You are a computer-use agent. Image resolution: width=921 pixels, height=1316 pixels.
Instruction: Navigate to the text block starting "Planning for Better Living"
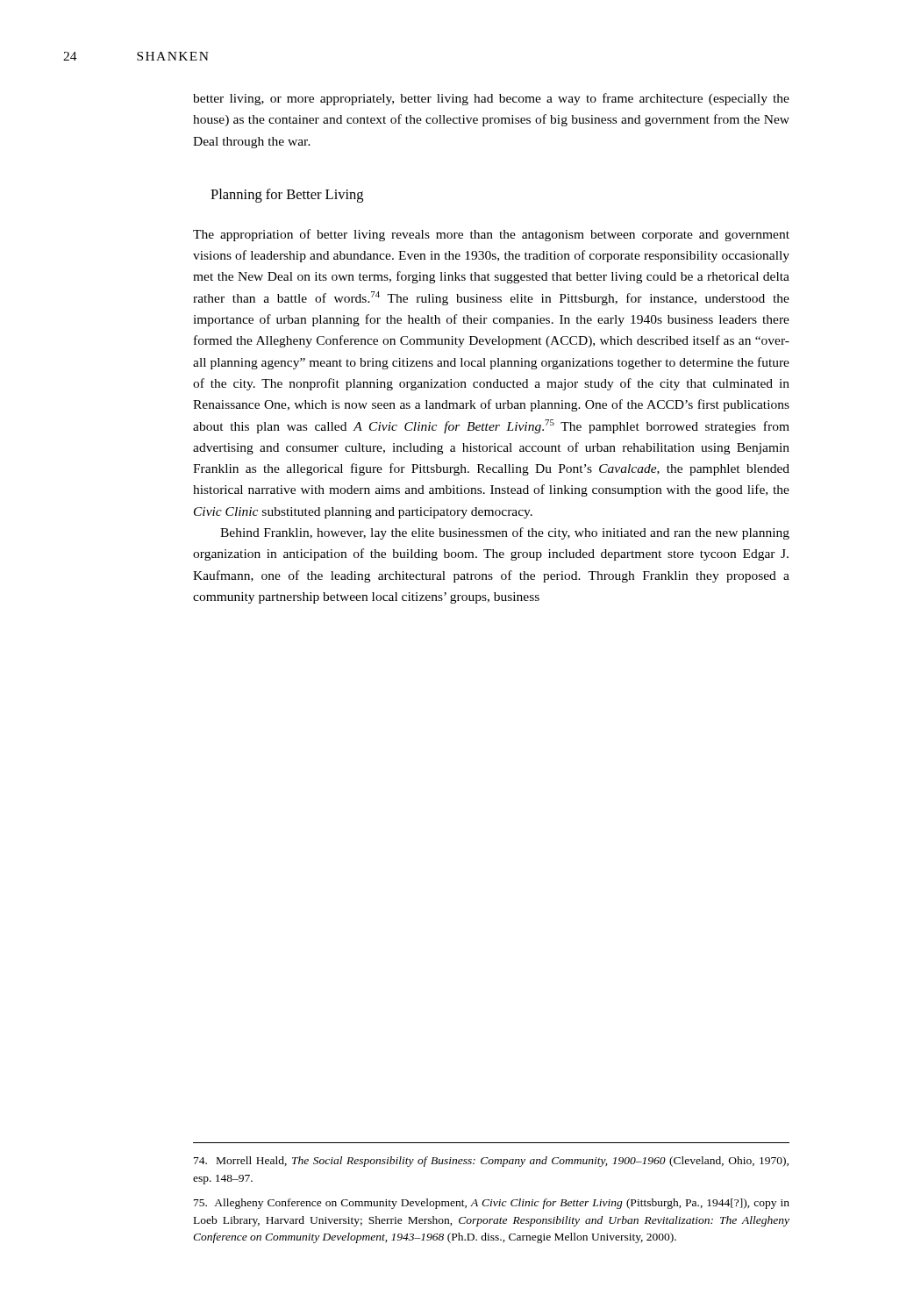pyautogui.click(x=287, y=194)
